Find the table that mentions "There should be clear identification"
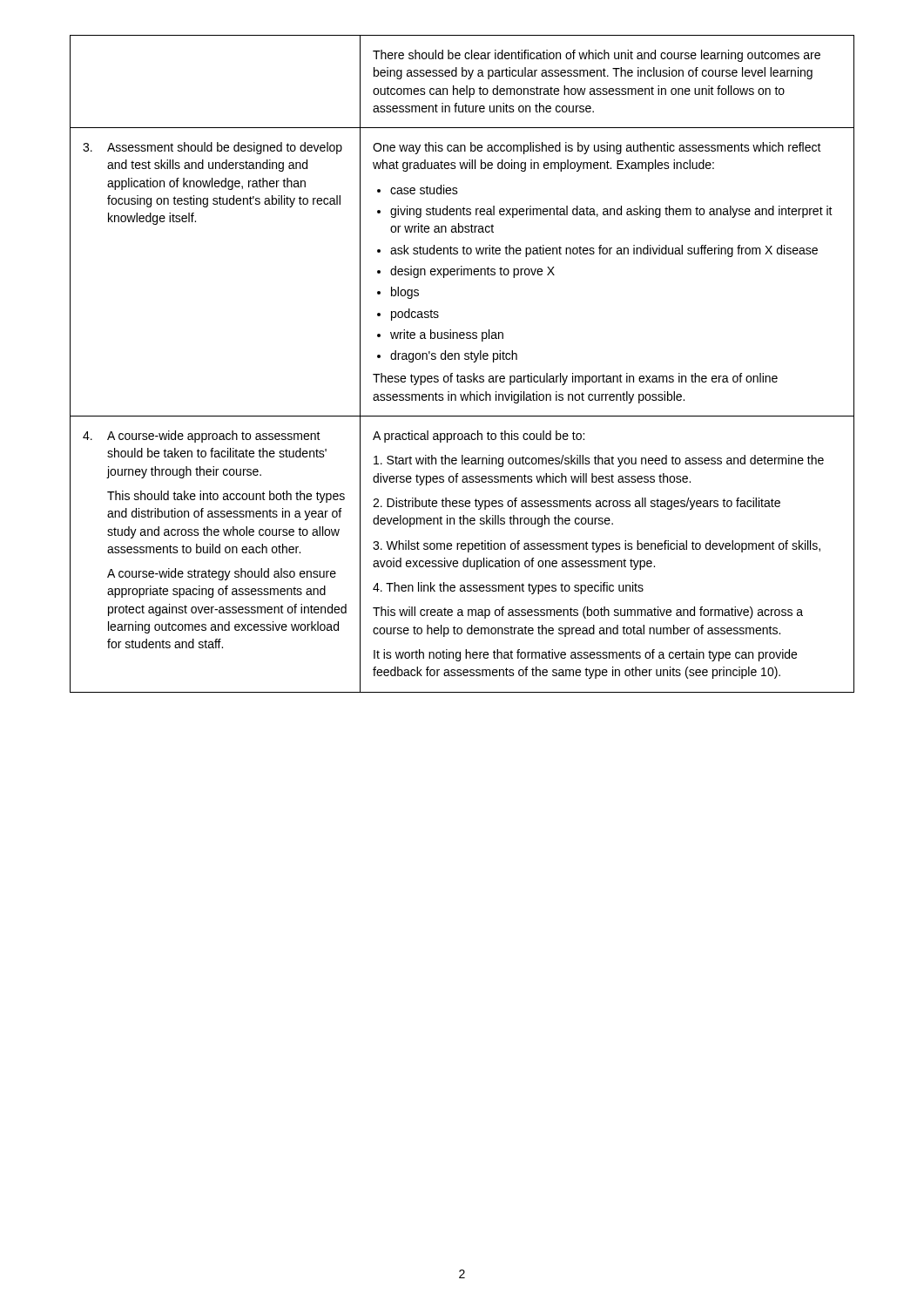The width and height of the screenshot is (924, 1307). tap(462, 364)
